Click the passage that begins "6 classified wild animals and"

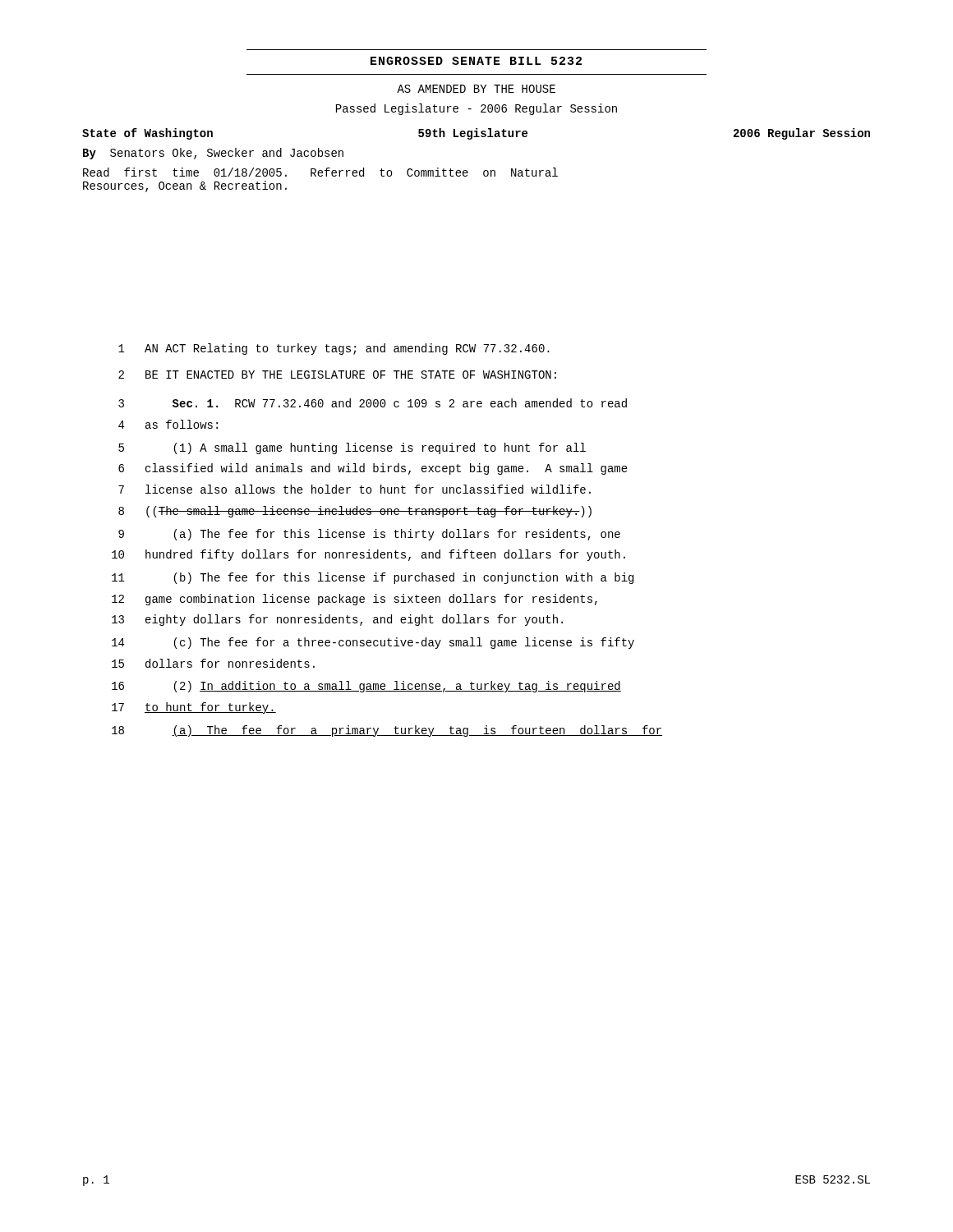[x=476, y=470]
